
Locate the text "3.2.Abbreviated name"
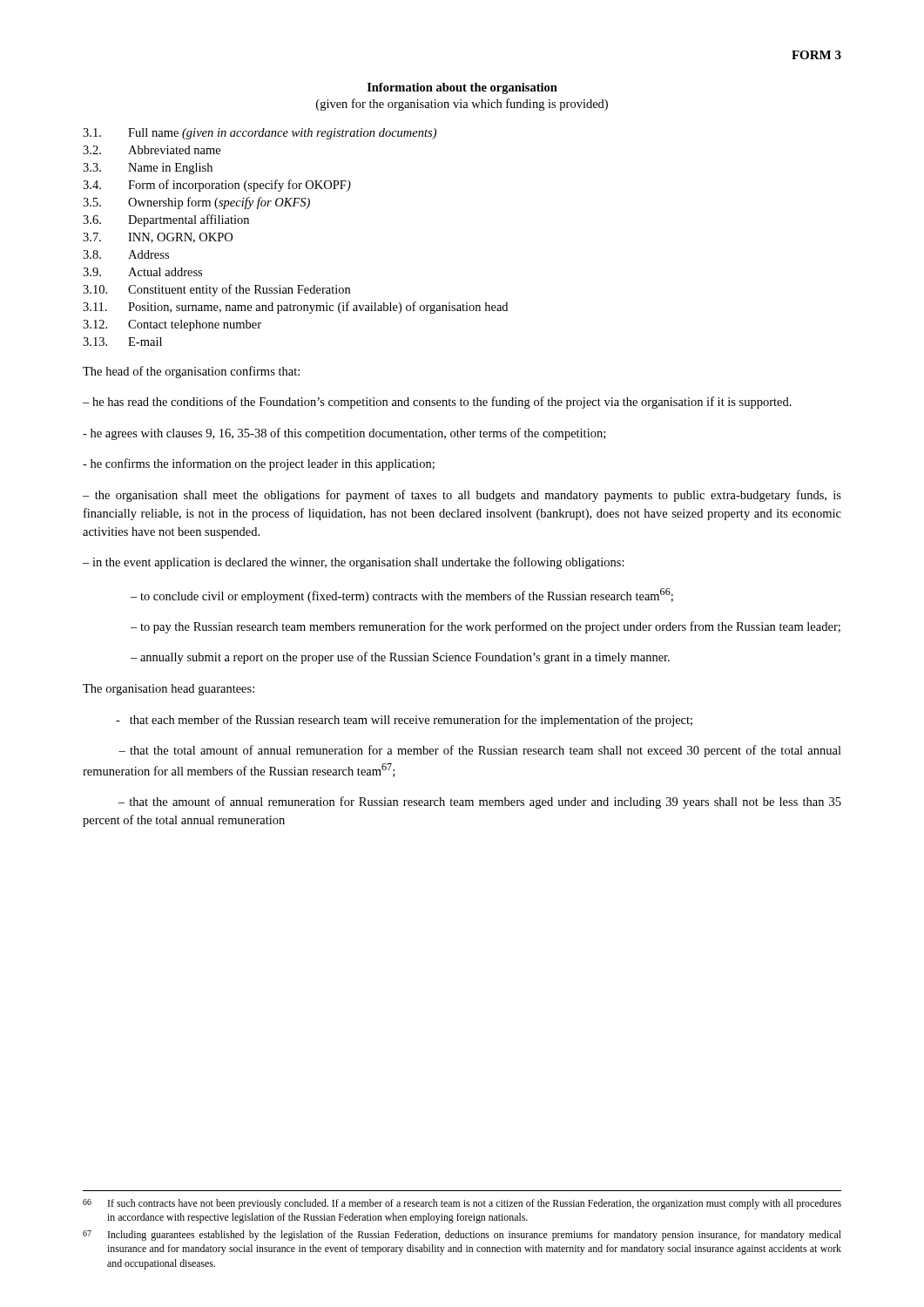(152, 150)
